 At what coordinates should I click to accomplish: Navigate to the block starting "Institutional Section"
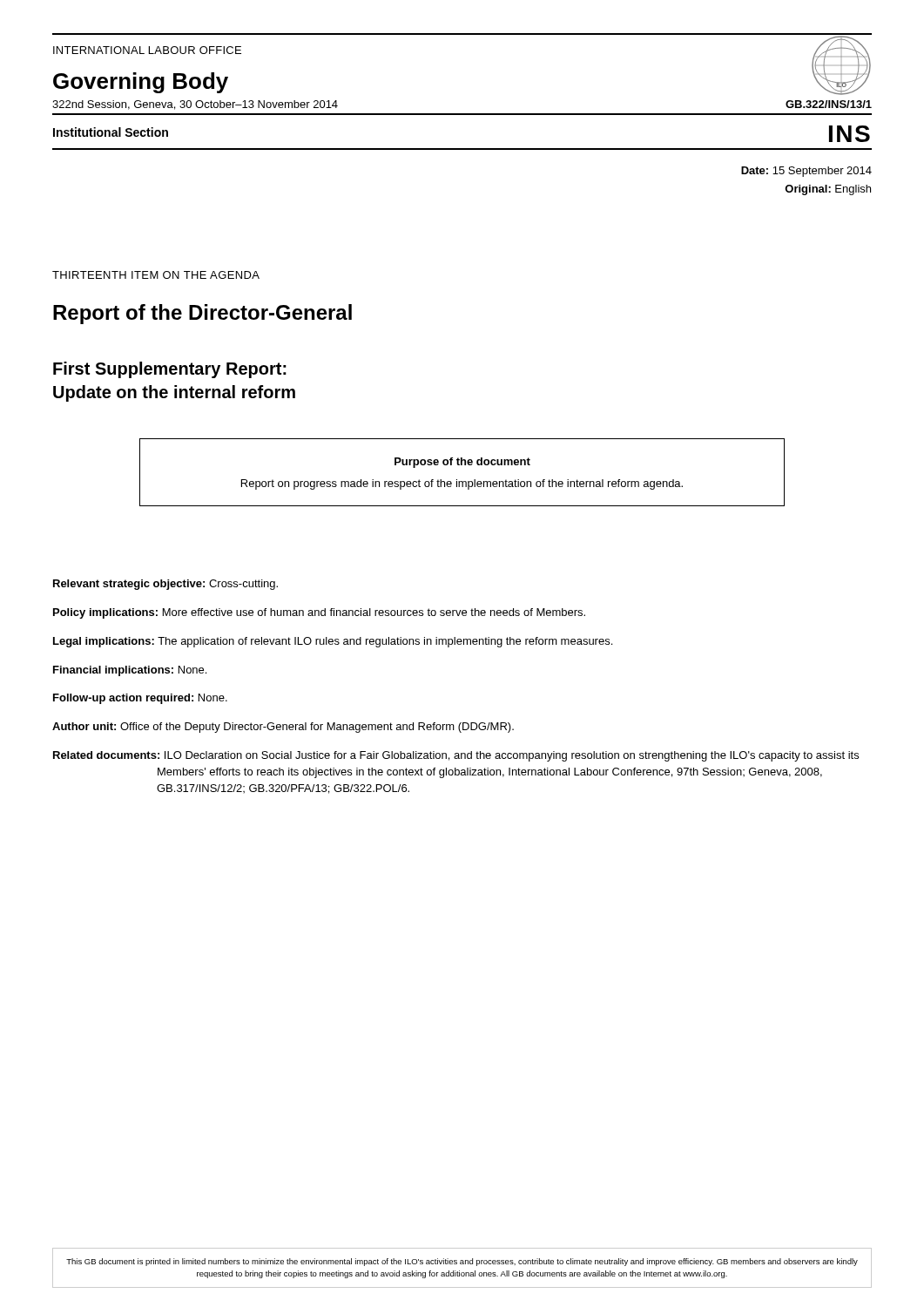click(x=111, y=132)
